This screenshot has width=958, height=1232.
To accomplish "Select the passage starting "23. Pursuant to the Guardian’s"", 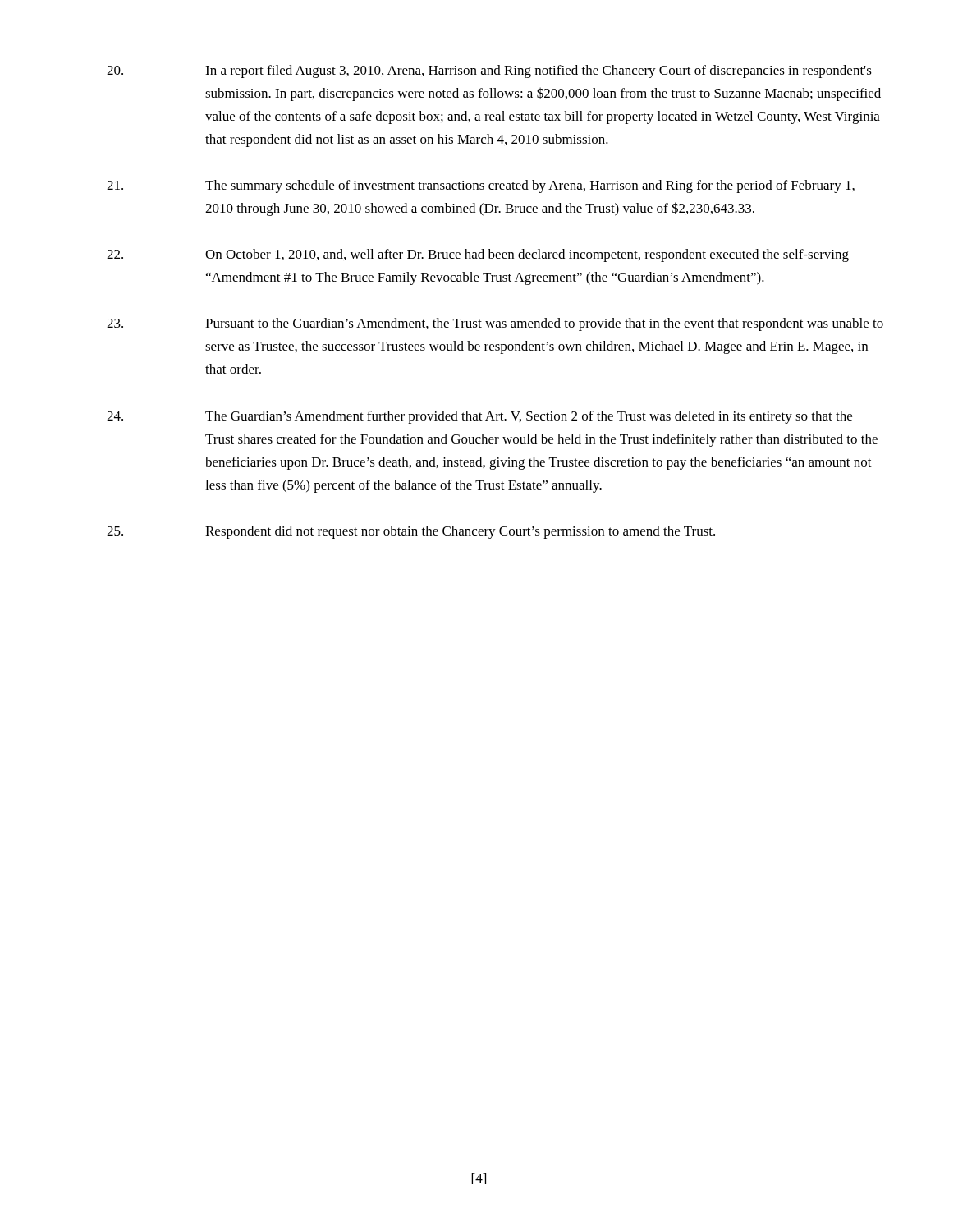I will (495, 347).
